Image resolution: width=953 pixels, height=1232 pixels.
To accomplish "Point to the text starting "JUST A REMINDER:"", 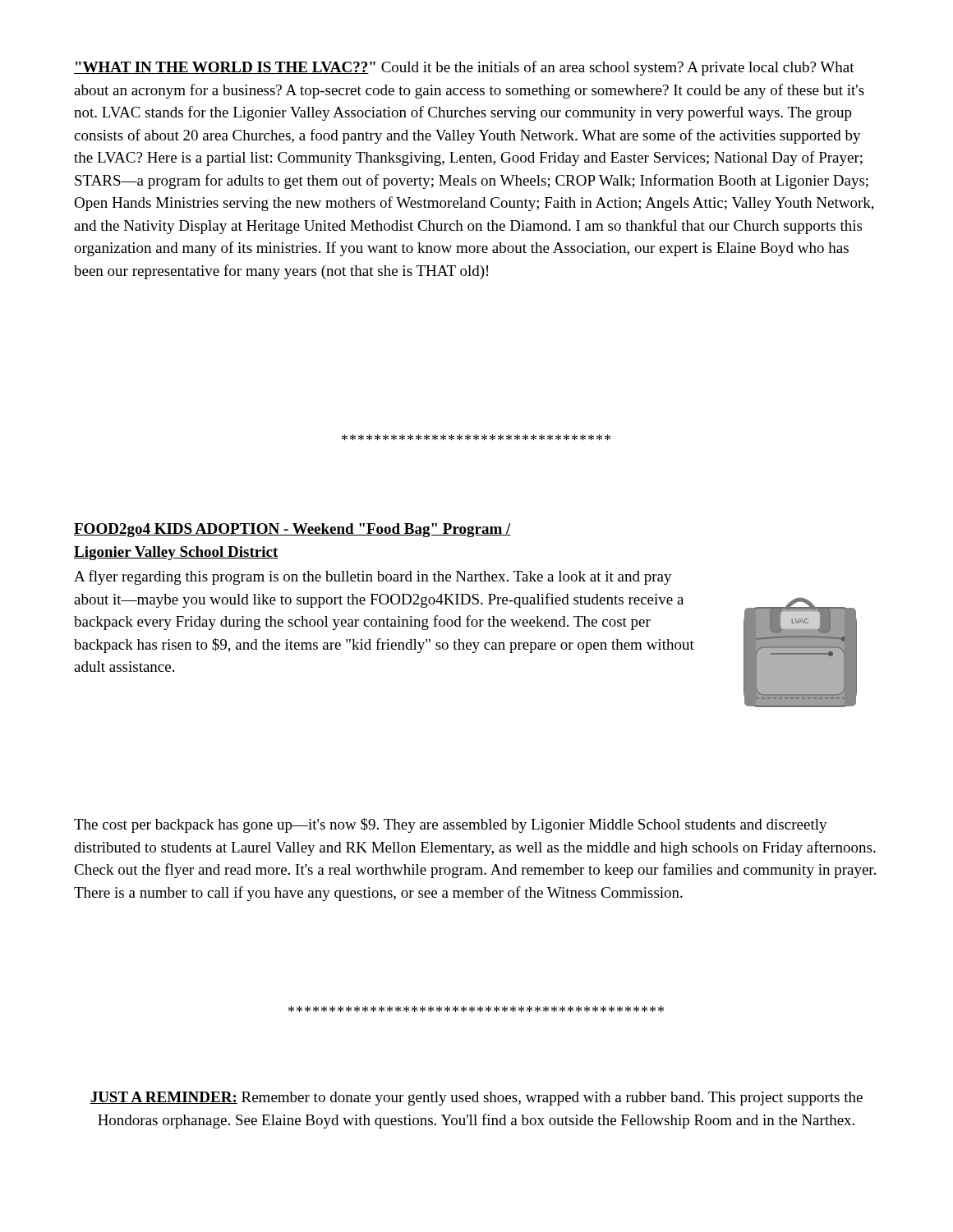I will click(476, 1108).
